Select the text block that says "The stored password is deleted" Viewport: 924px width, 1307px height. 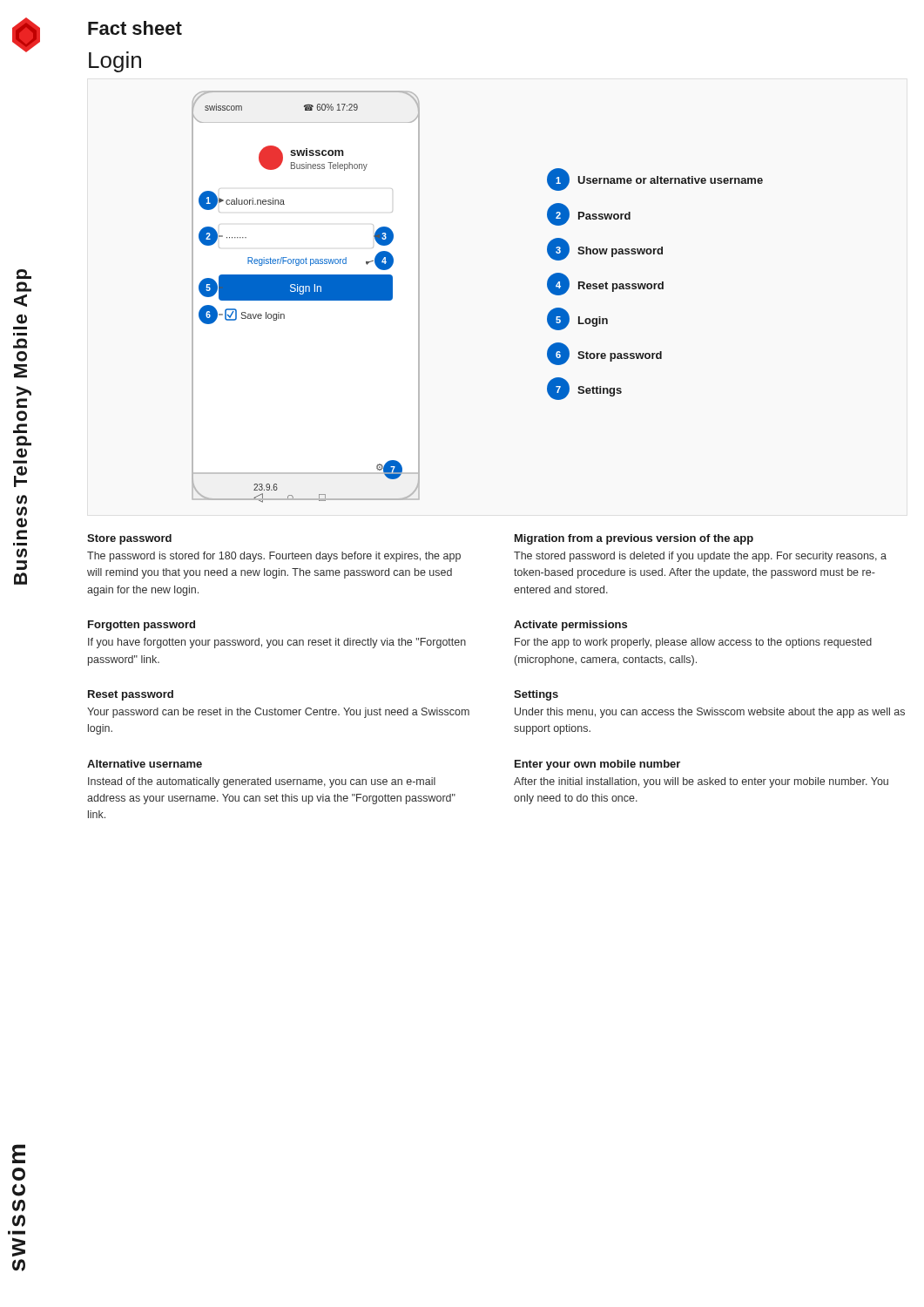(x=700, y=573)
